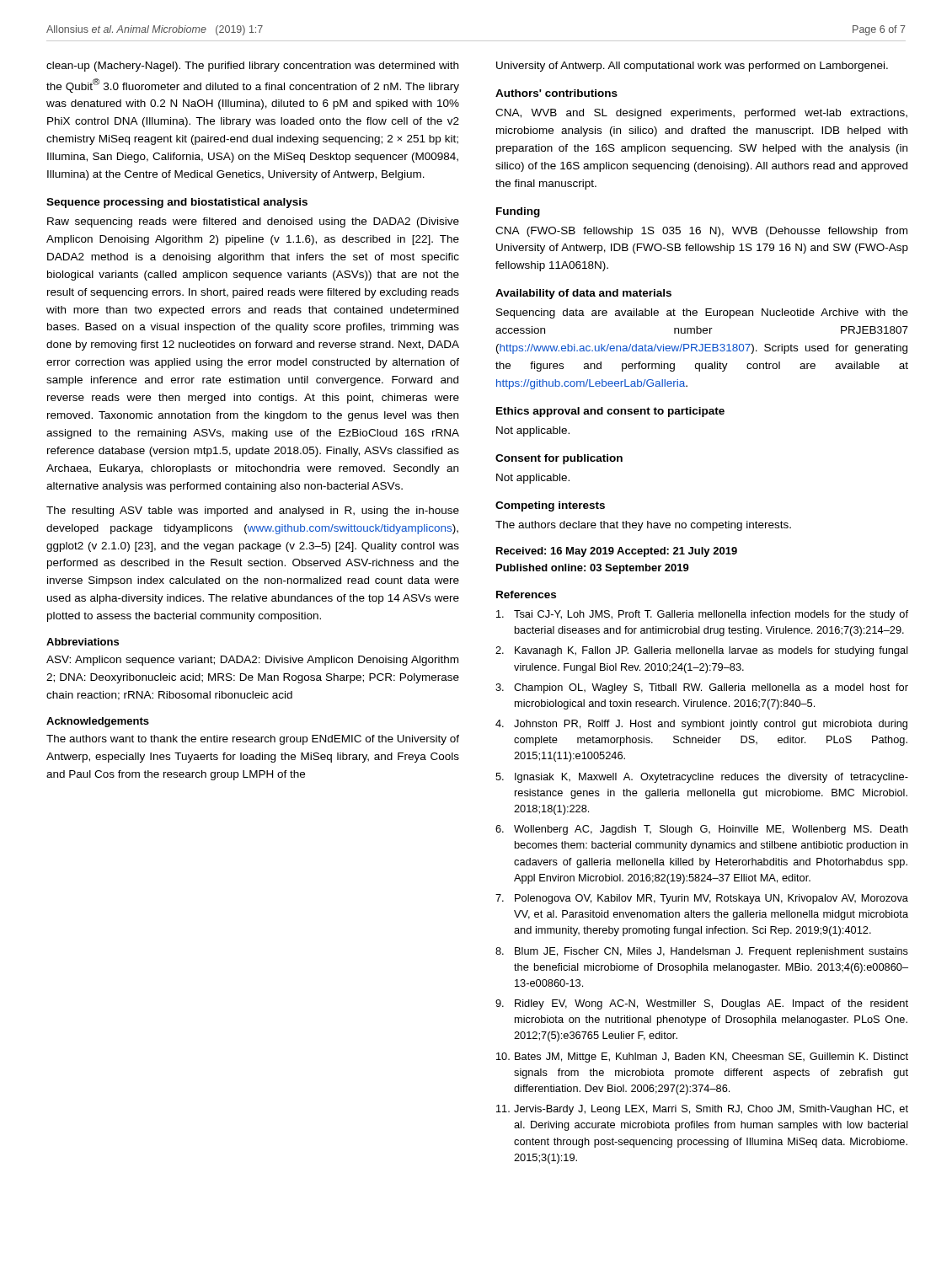Select the text starting "CNA (FWO-SB fellowship 1S 035 16 N),"
Viewport: 952px width, 1264px height.
(x=702, y=249)
